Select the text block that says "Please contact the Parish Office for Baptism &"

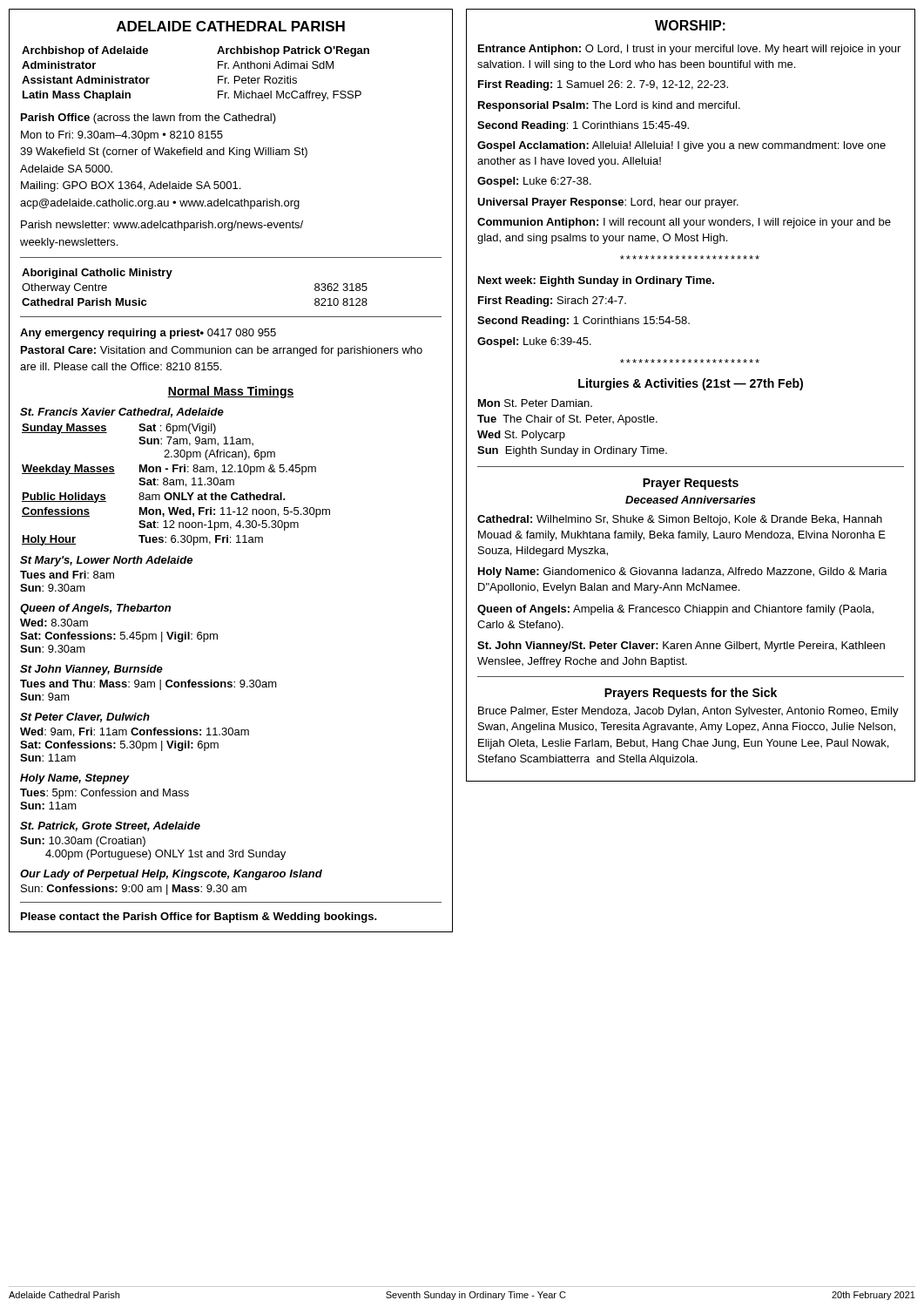pos(231,916)
